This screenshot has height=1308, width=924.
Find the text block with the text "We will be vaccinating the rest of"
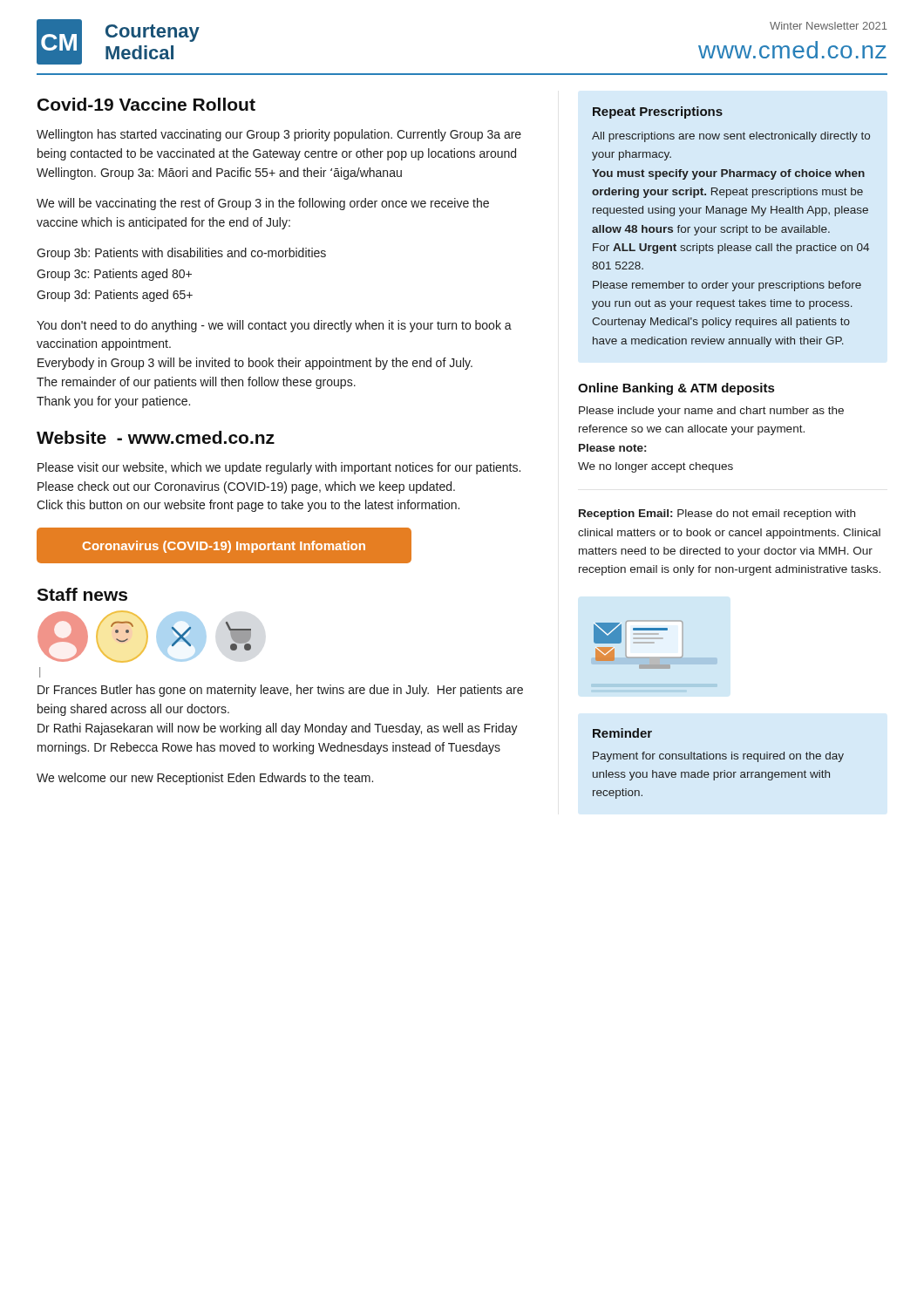click(x=263, y=213)
